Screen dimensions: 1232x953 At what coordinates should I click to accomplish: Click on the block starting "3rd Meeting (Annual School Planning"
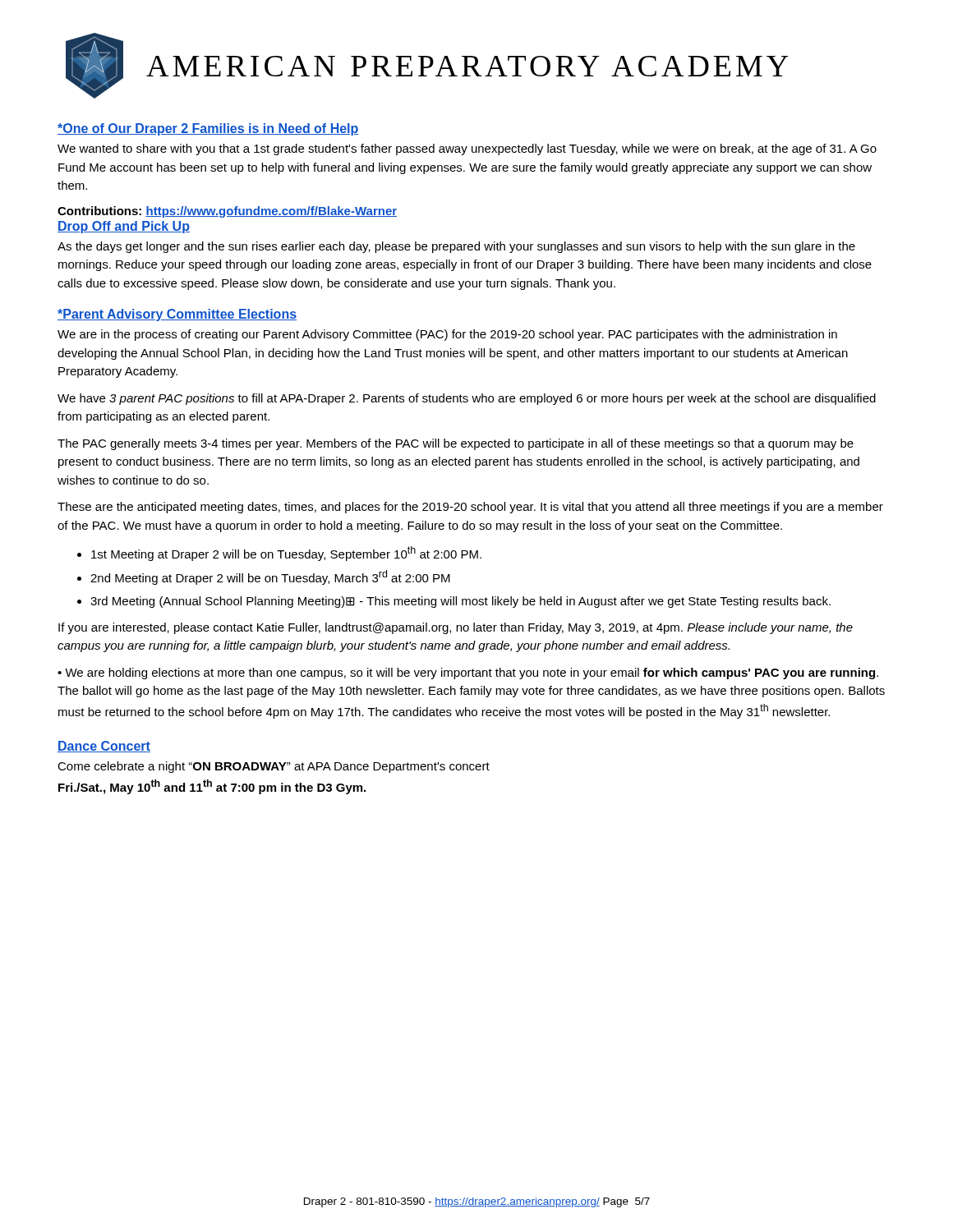461,600
